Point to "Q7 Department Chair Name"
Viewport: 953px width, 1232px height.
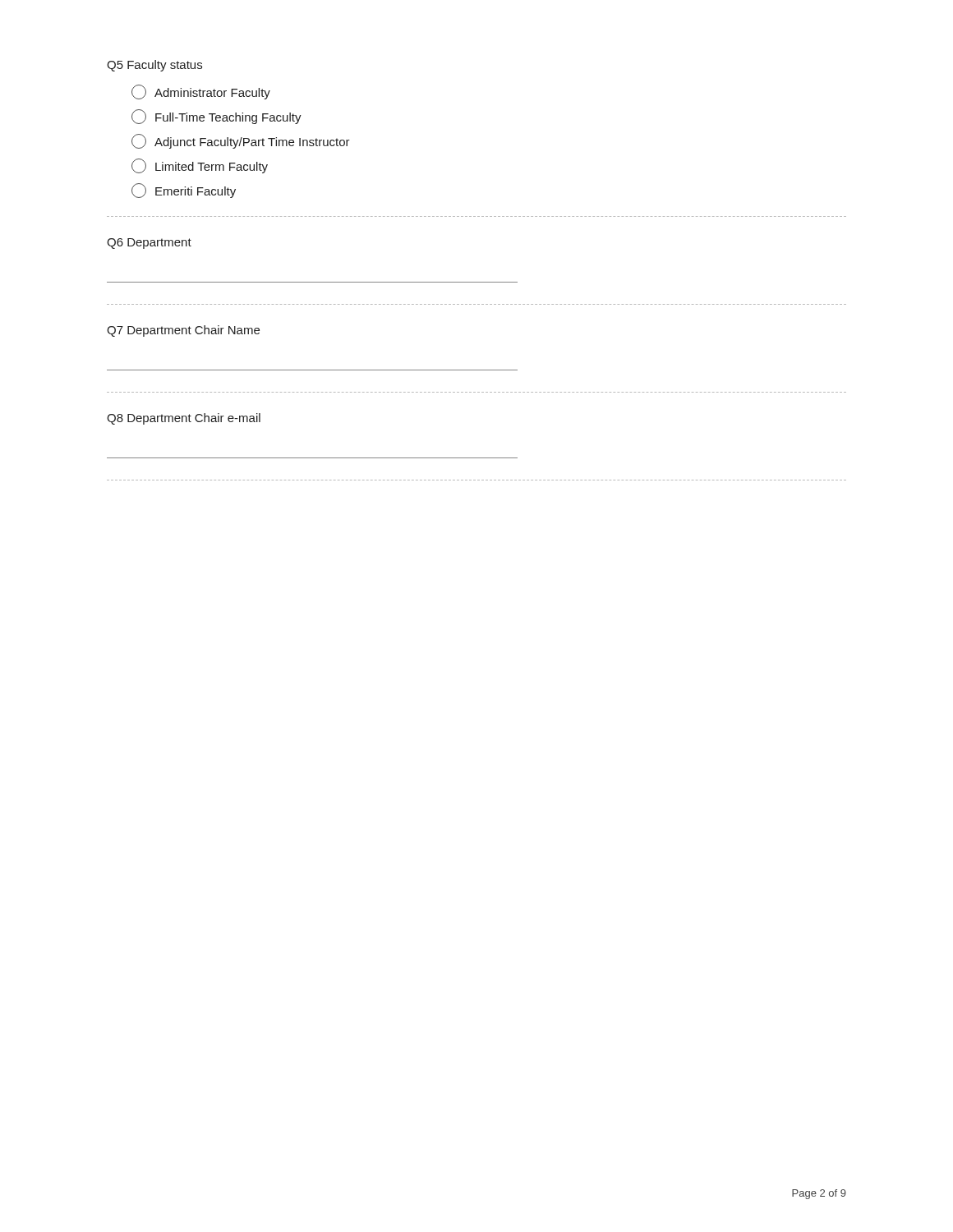pyautogui.click(x=184, y=330)
